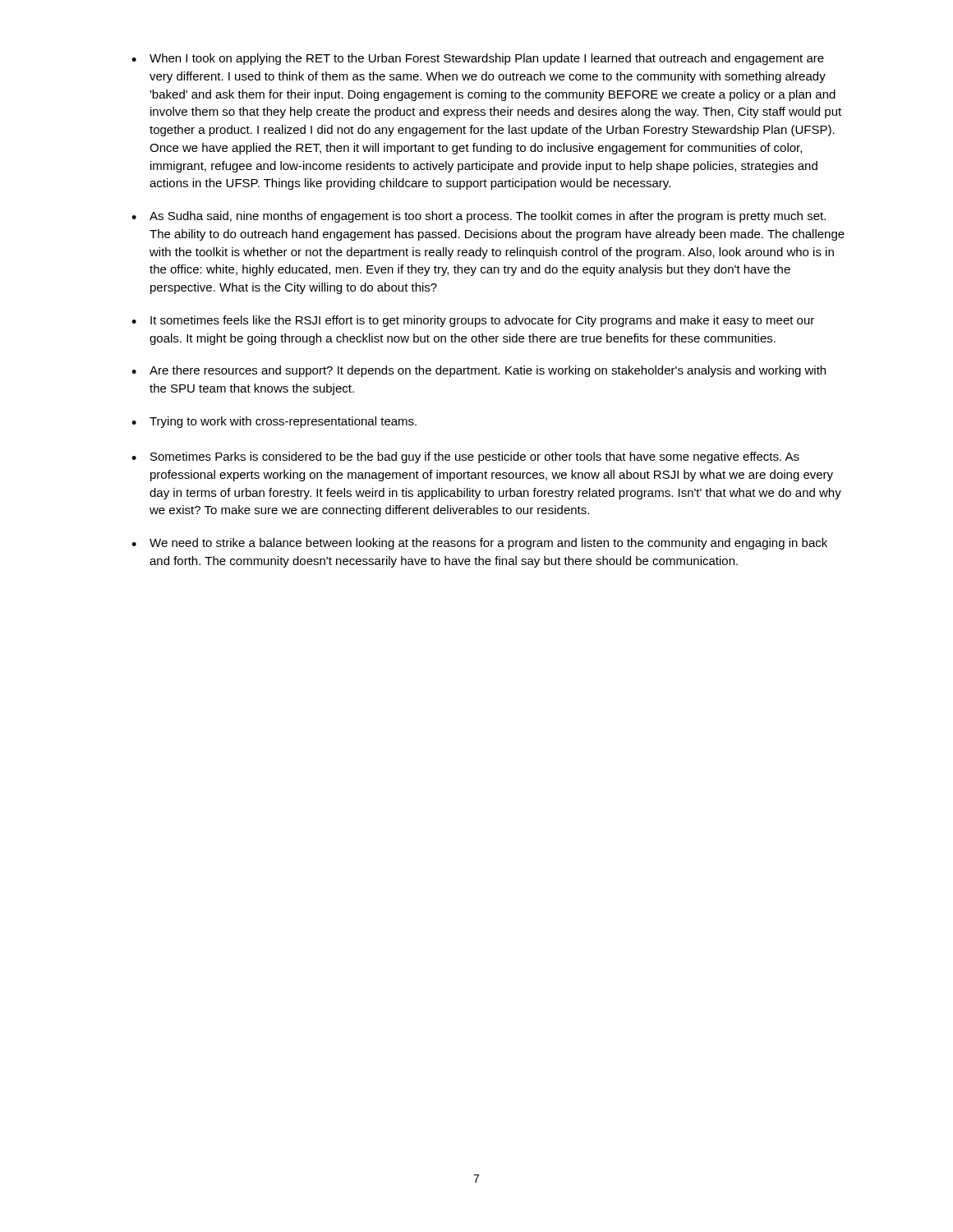Point to the block beginning "• As Sudha"
The height and width of the screenshot is (1232, 953).
[x=489, y=252]
